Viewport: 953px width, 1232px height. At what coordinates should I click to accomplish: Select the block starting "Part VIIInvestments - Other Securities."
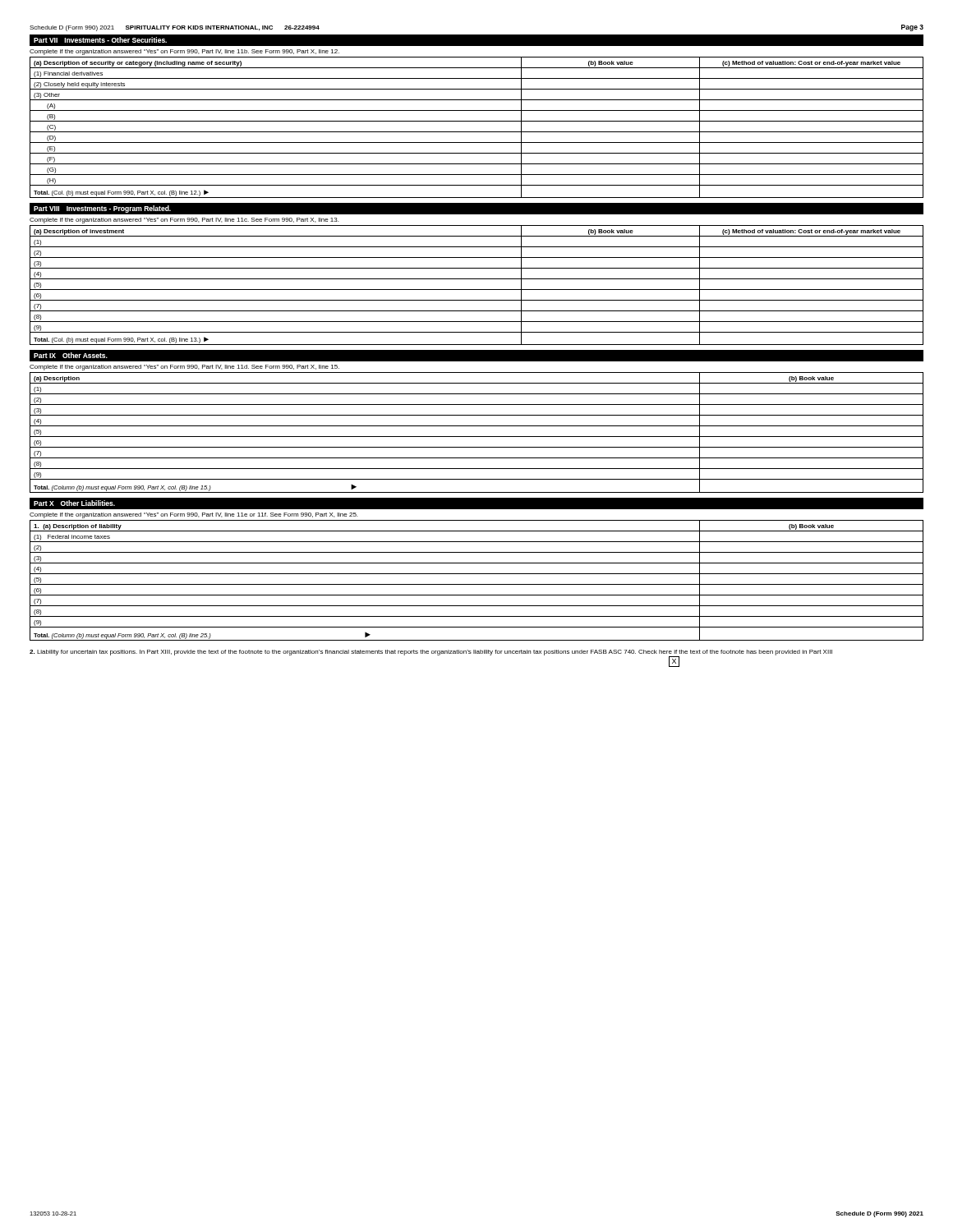[x=100, y=40]
